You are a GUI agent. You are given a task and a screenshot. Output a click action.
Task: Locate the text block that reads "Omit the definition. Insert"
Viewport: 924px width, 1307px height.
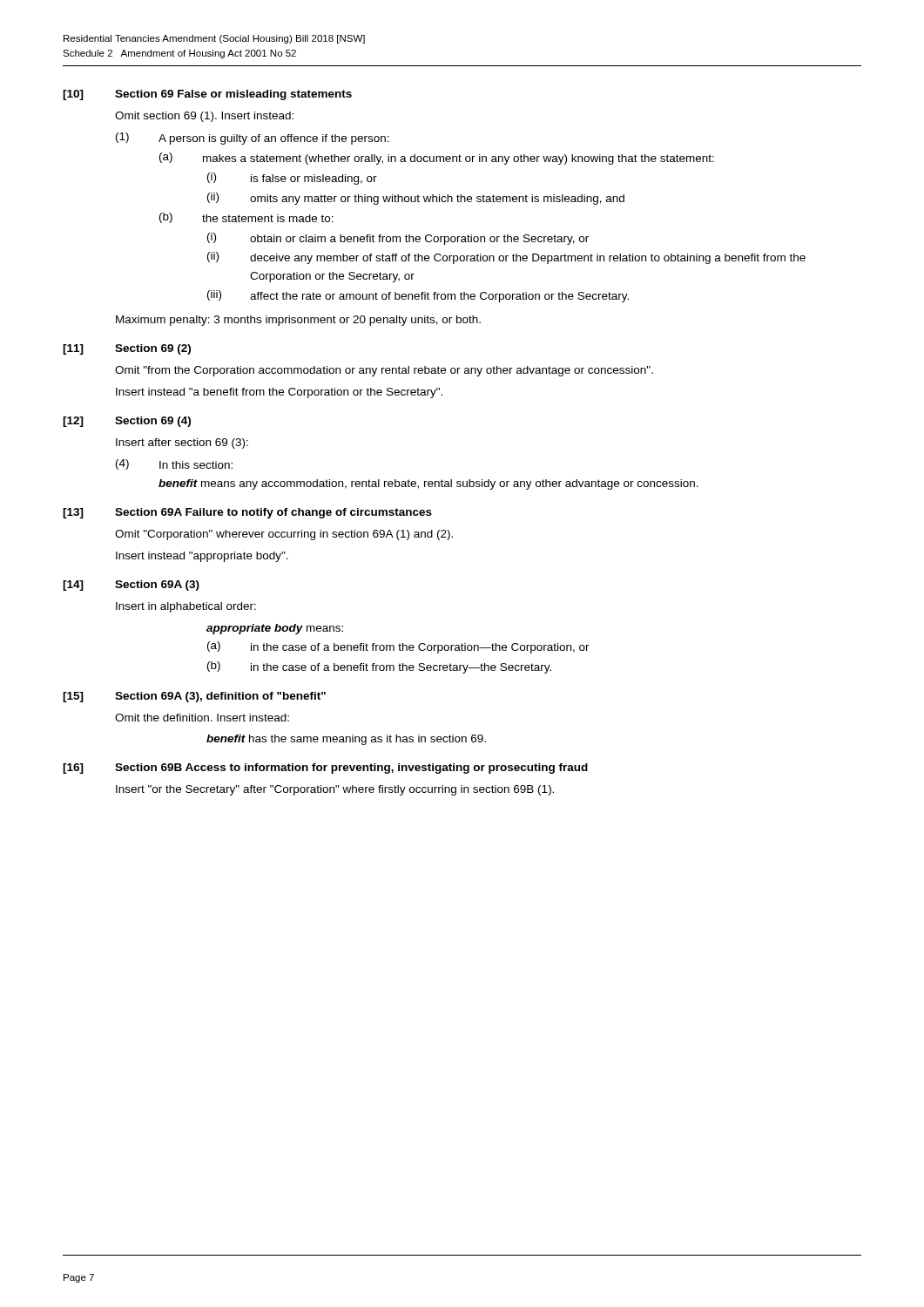coord(203,718)
